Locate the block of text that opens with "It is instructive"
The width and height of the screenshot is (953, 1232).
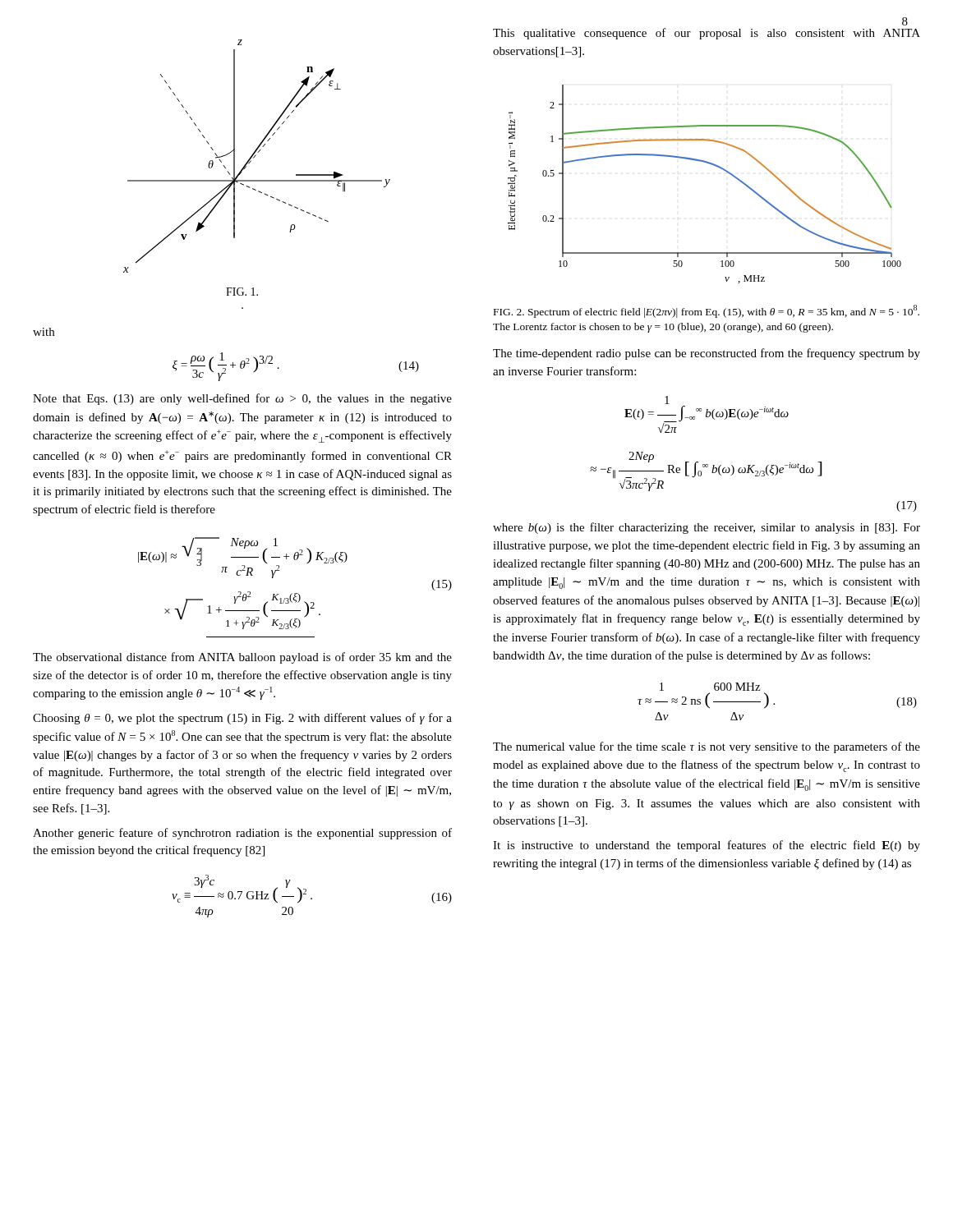point(707,854)
